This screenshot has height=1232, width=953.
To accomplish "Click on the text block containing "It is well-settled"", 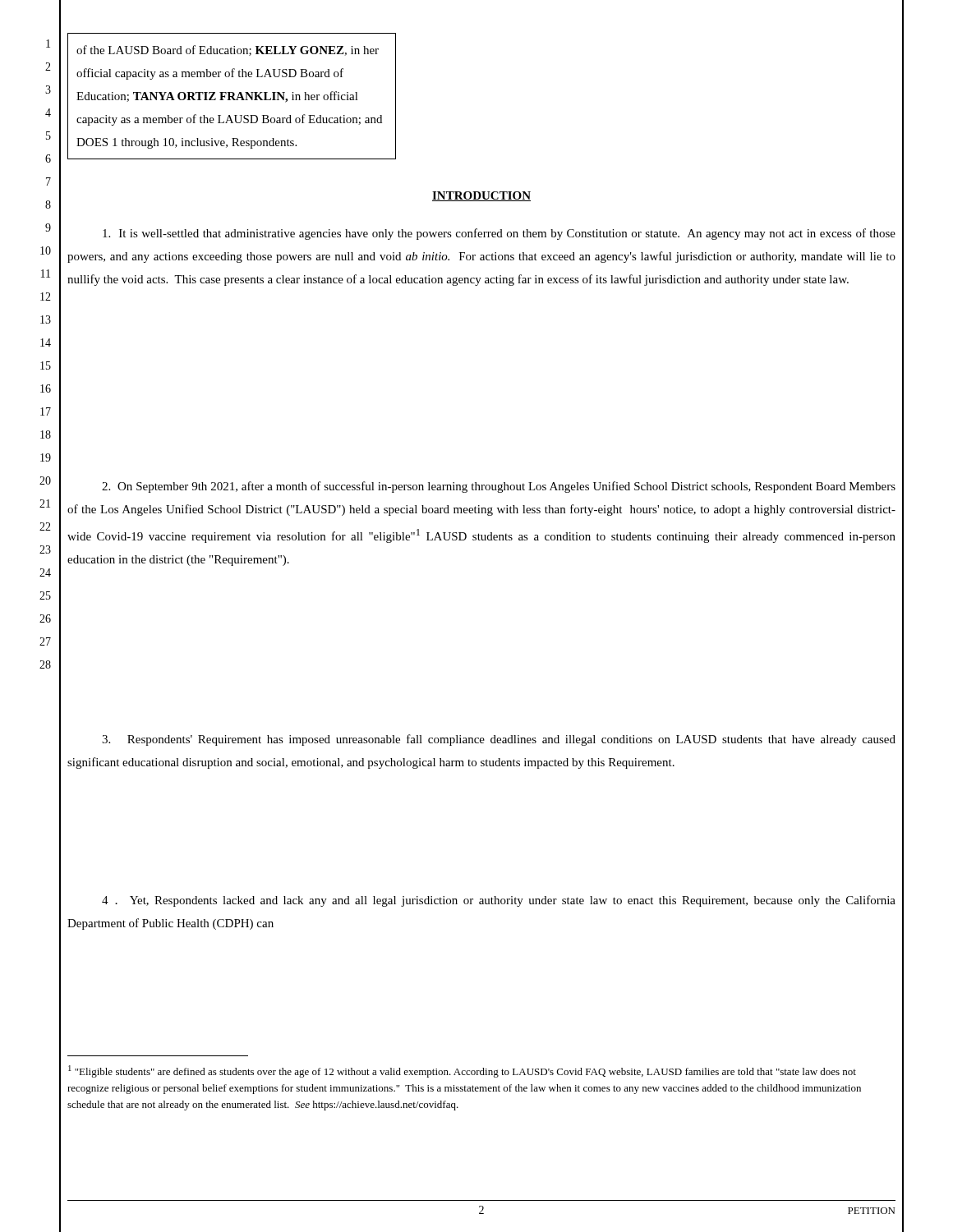I will 481,256.
